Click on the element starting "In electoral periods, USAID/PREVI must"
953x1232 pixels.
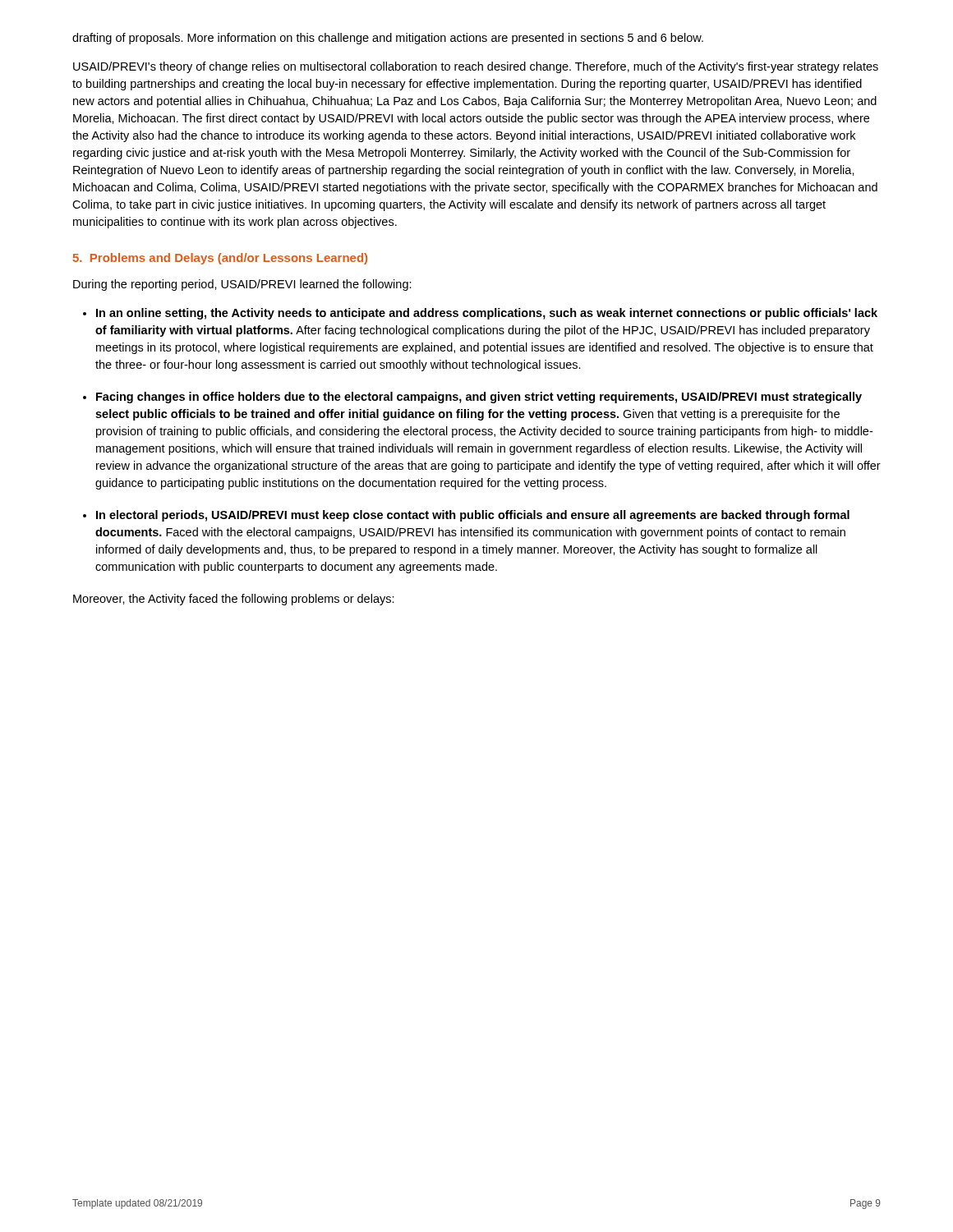pos(473,541)
